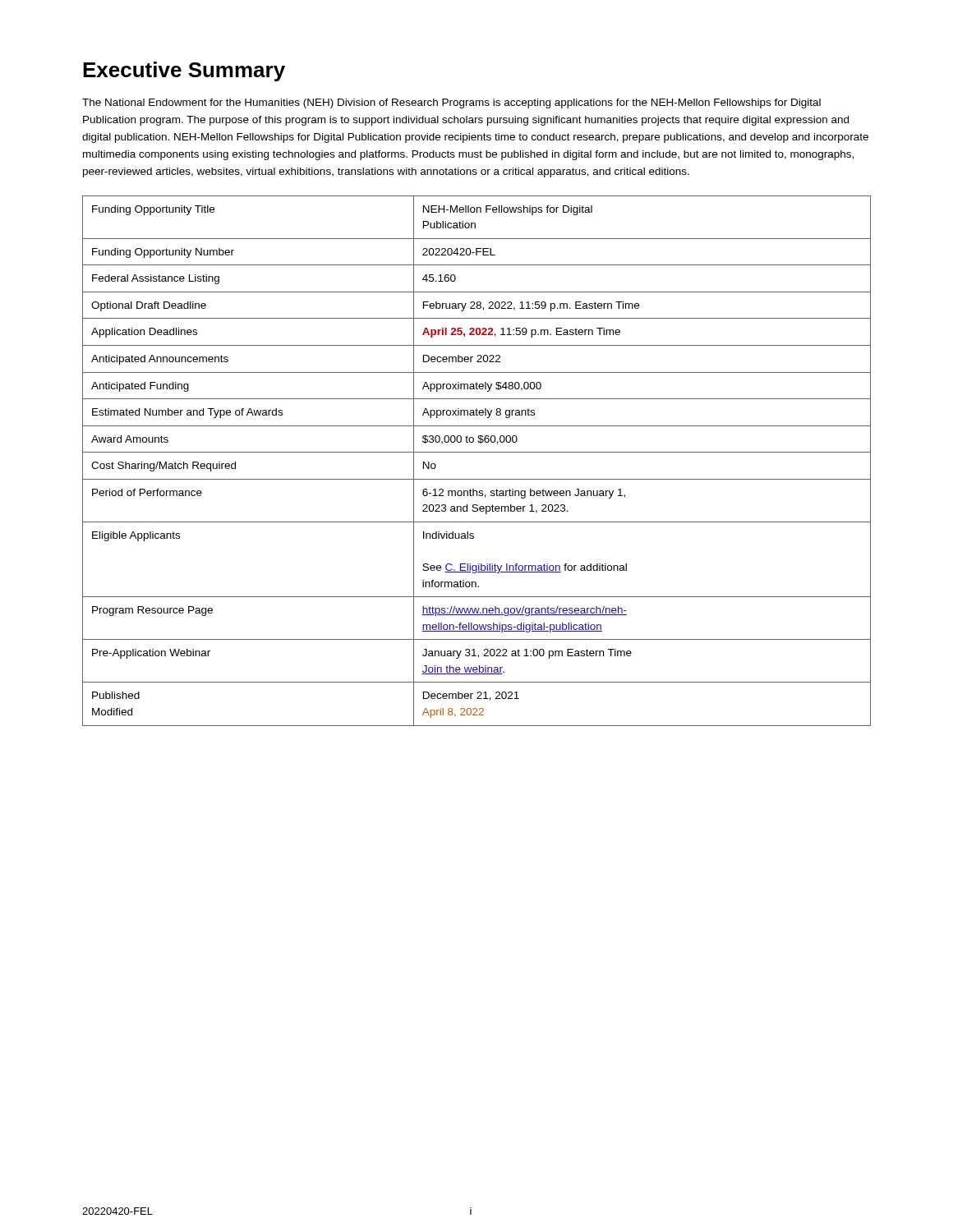Click on the block starting "Executive Summary"
The width and height of the screenshot is (953, 1232).
[x=184, y=71]
